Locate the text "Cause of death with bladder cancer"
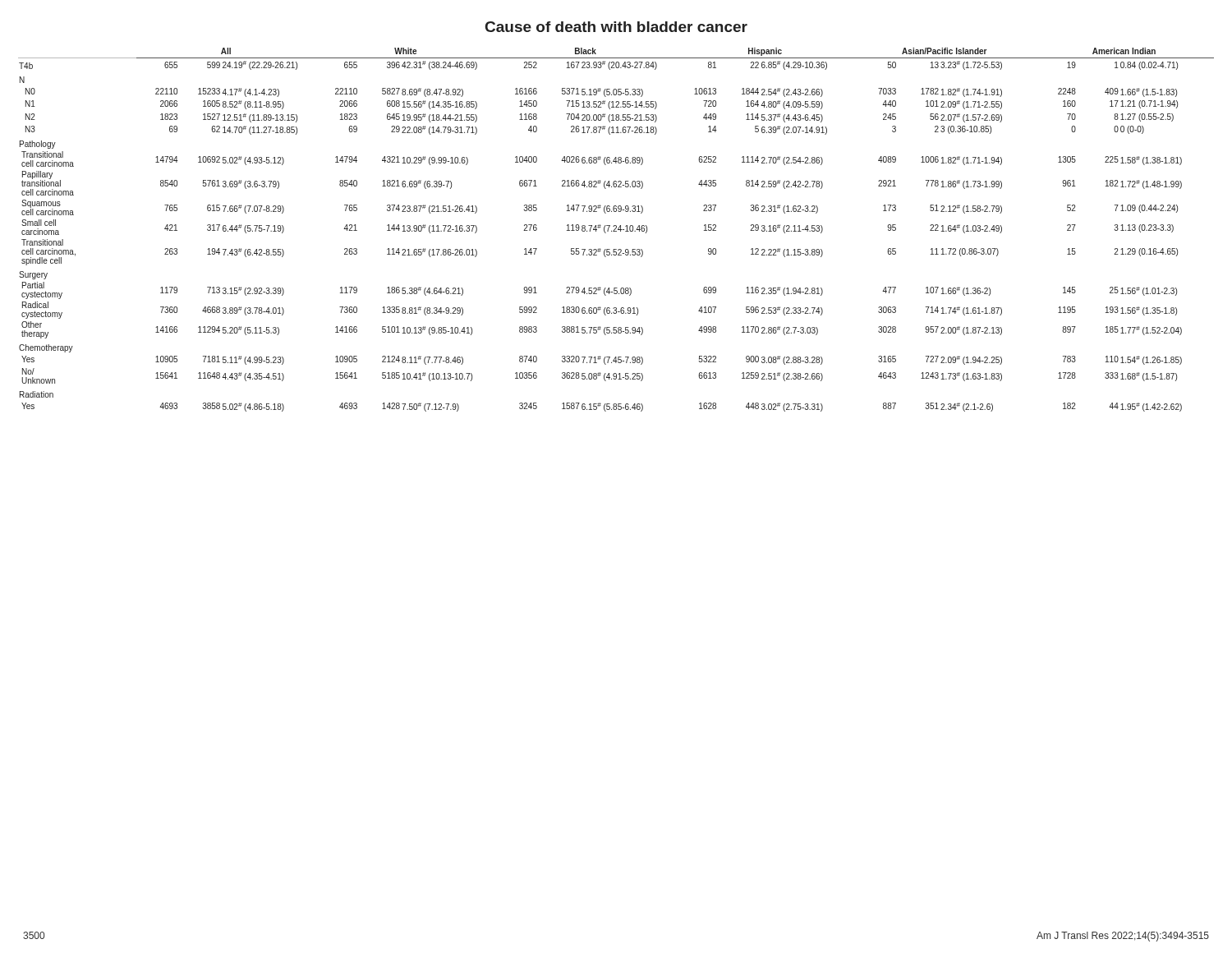Image resolution: width=1232 pixels, height=953 pixels. click(x=616, y=27)
